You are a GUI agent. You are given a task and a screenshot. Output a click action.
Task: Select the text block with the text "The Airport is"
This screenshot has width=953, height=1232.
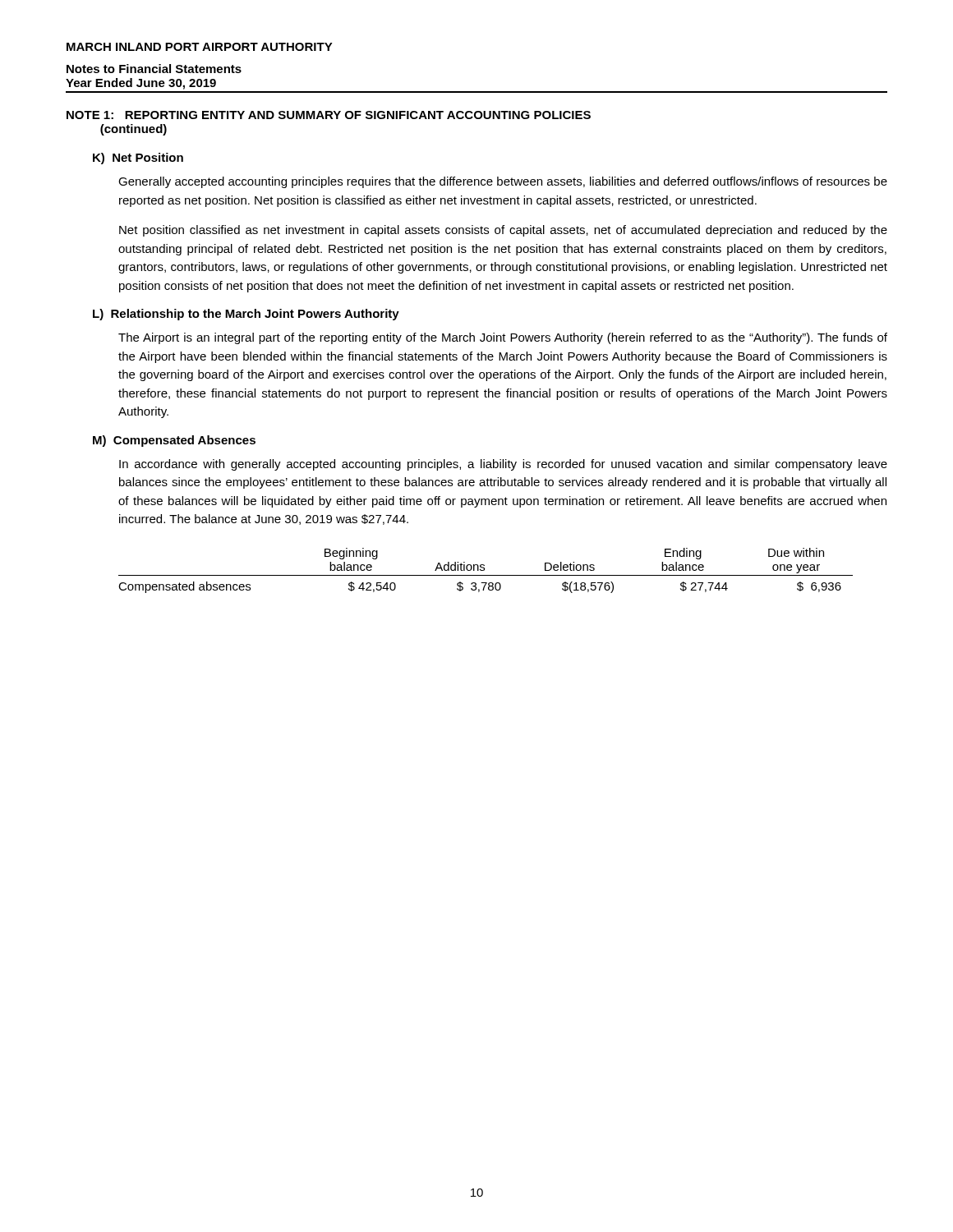pos(503,374)
